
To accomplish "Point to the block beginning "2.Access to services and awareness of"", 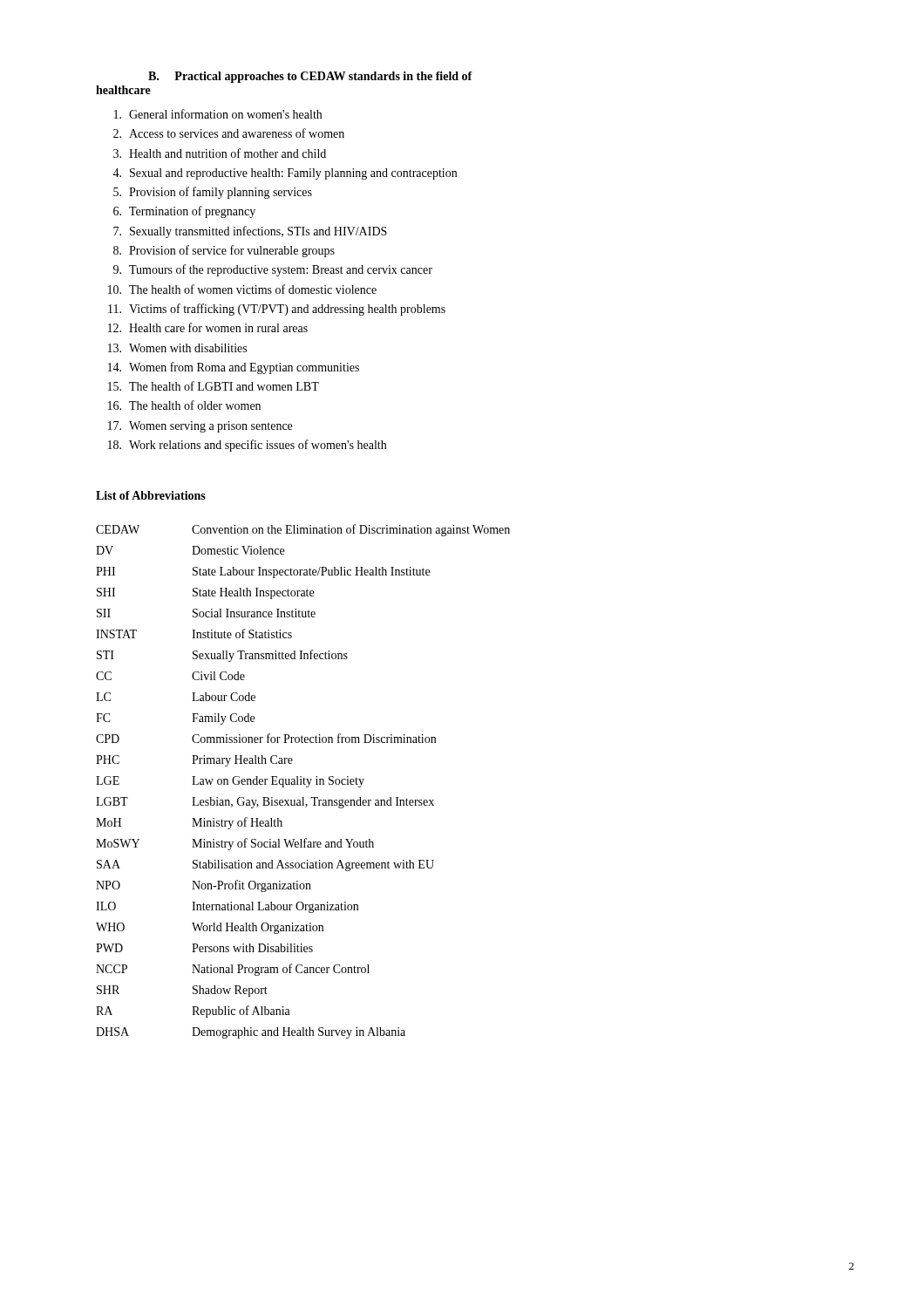I will pos(220,135).
